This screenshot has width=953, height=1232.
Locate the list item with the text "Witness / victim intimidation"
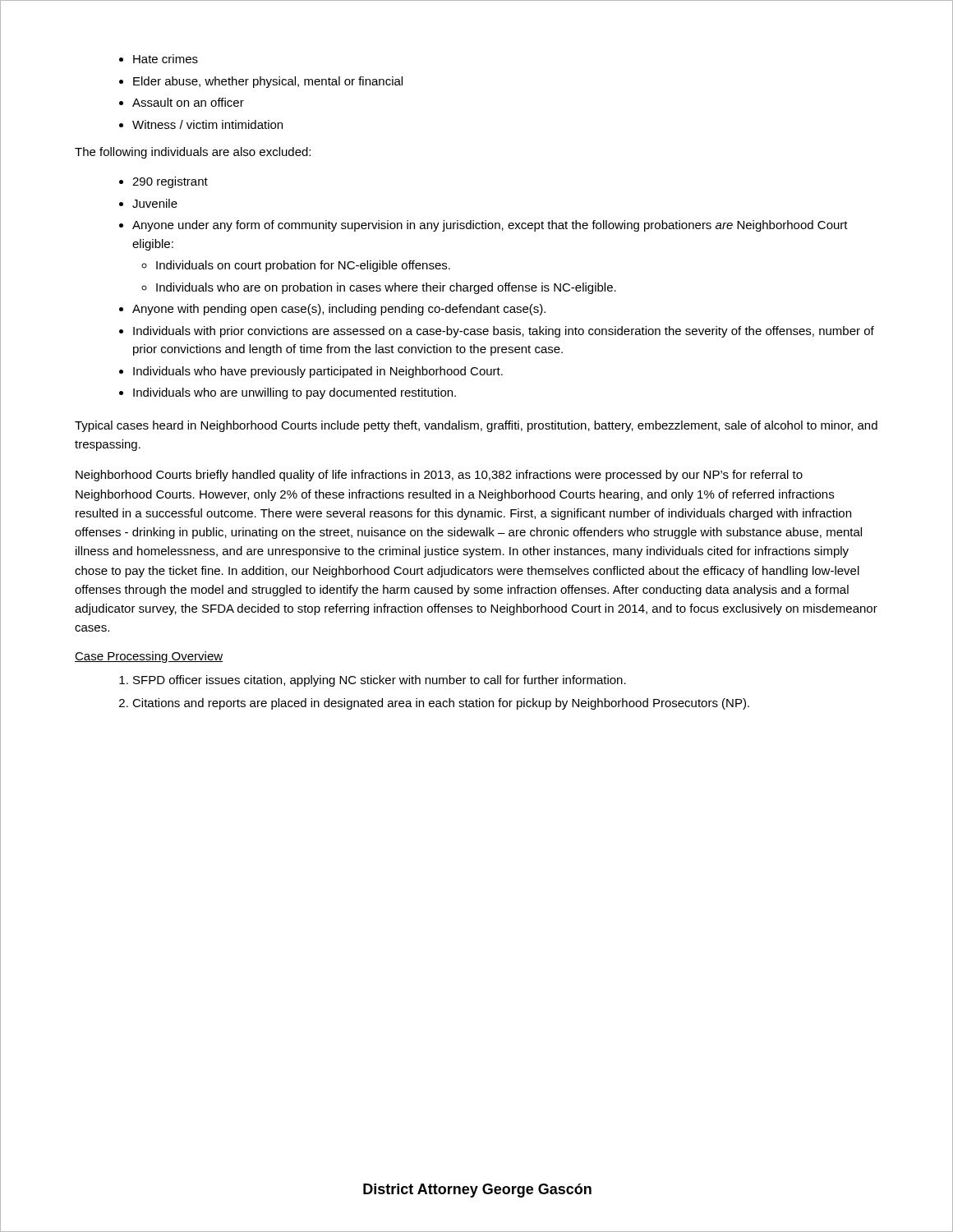(201, 124)
